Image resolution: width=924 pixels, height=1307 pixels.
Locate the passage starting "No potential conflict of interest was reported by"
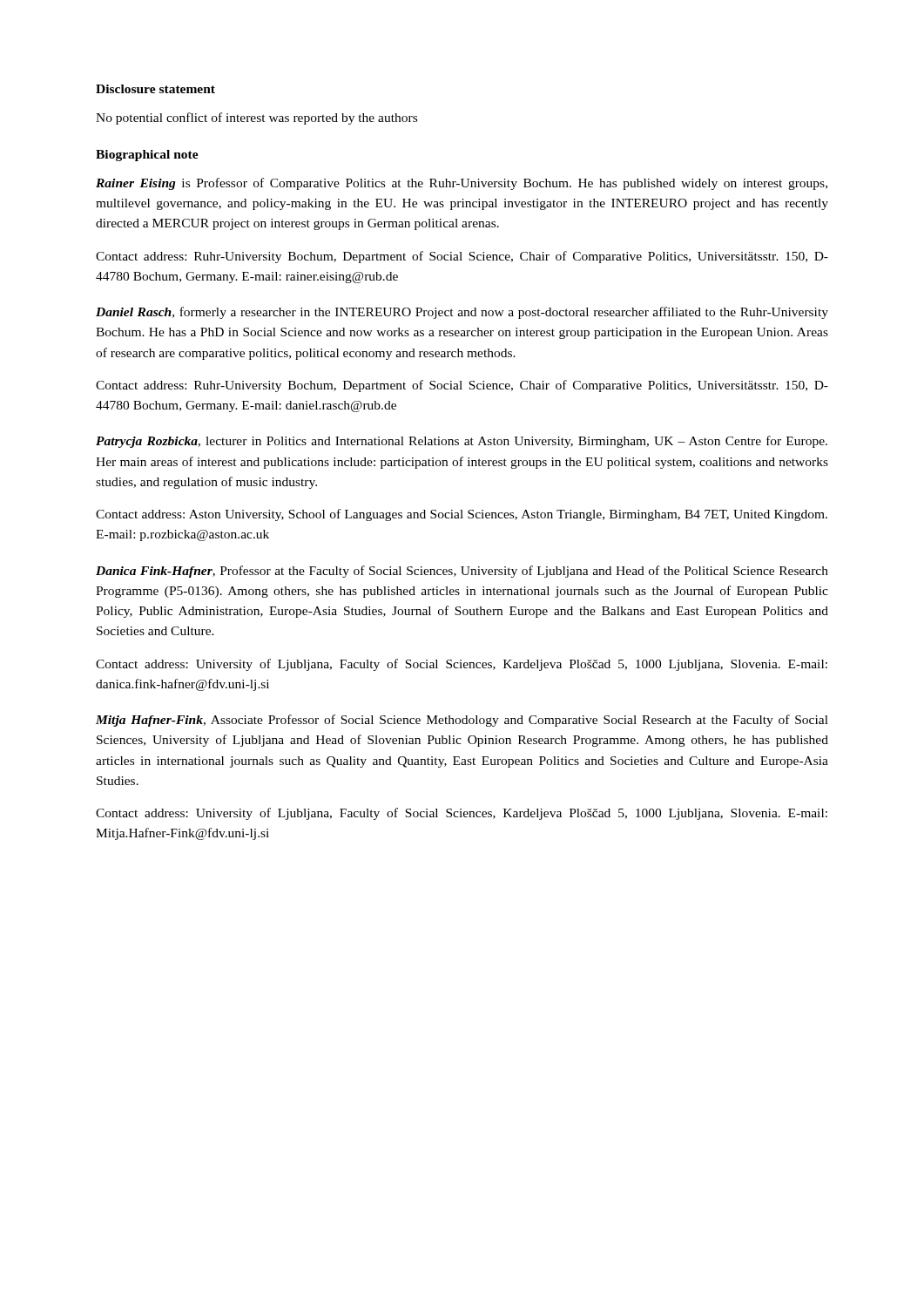click(257, 117)
